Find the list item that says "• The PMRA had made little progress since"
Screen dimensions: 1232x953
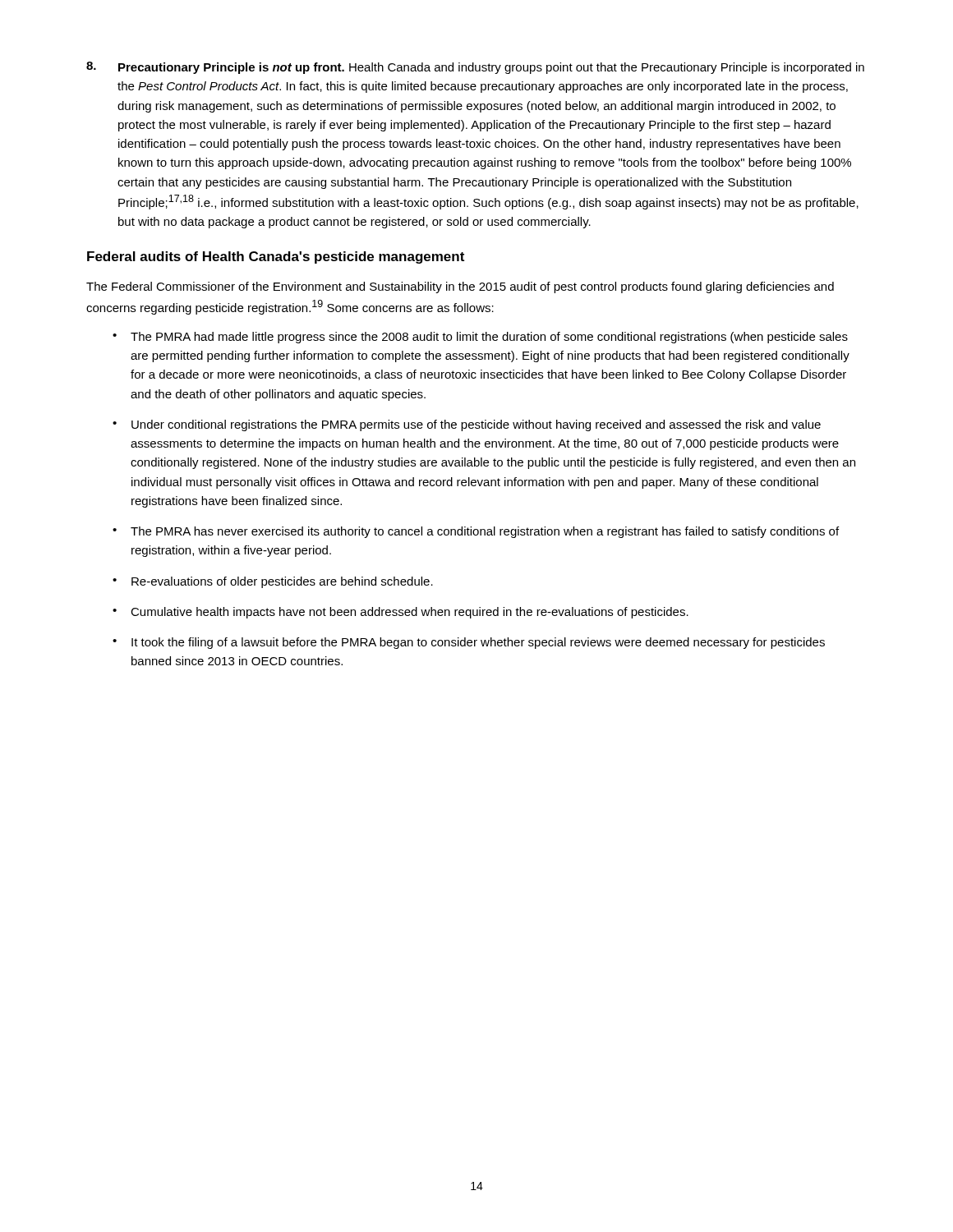(490, 365)
